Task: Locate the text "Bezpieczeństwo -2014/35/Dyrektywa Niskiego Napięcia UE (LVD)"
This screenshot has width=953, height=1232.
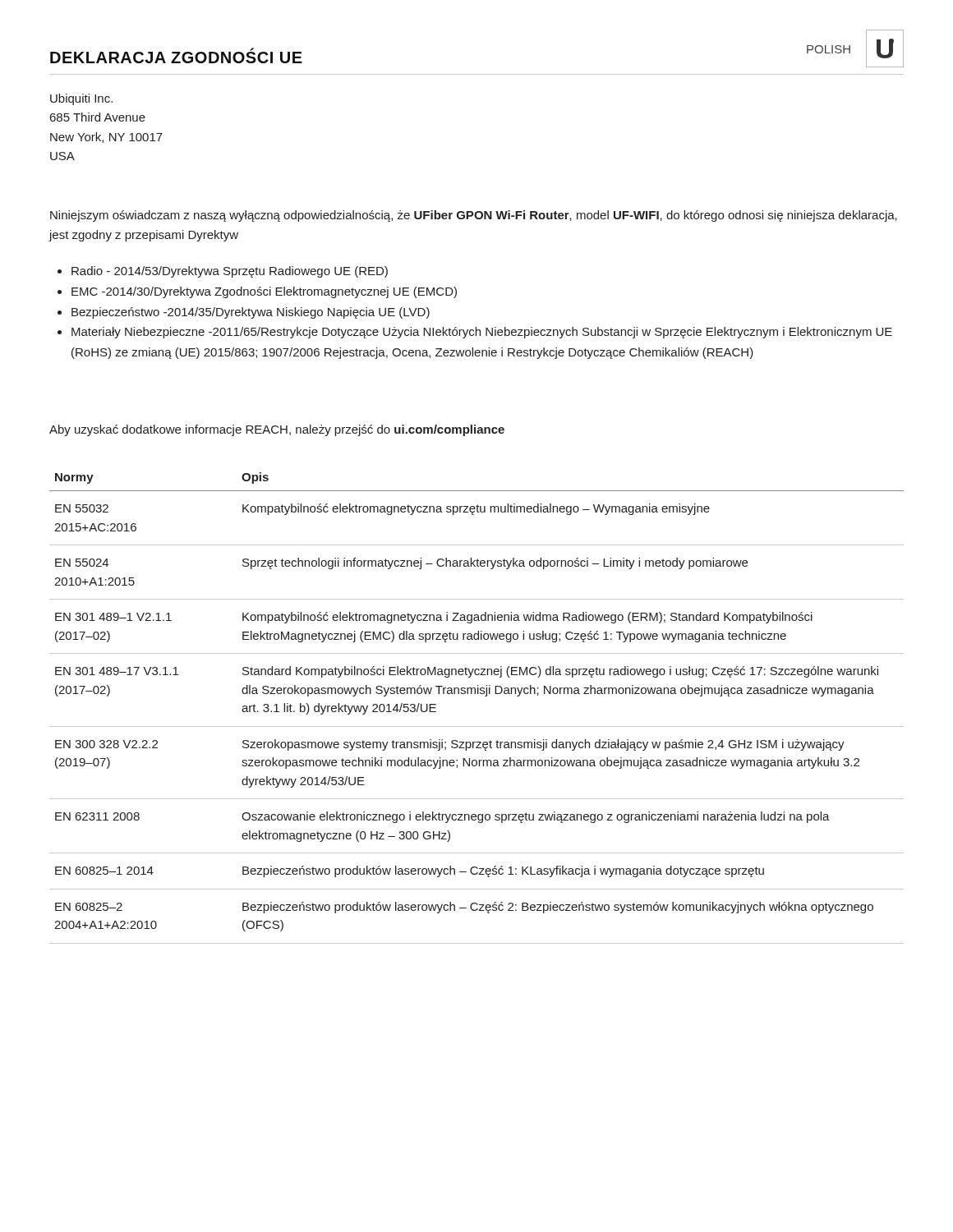Action: (x=250, y=311)
